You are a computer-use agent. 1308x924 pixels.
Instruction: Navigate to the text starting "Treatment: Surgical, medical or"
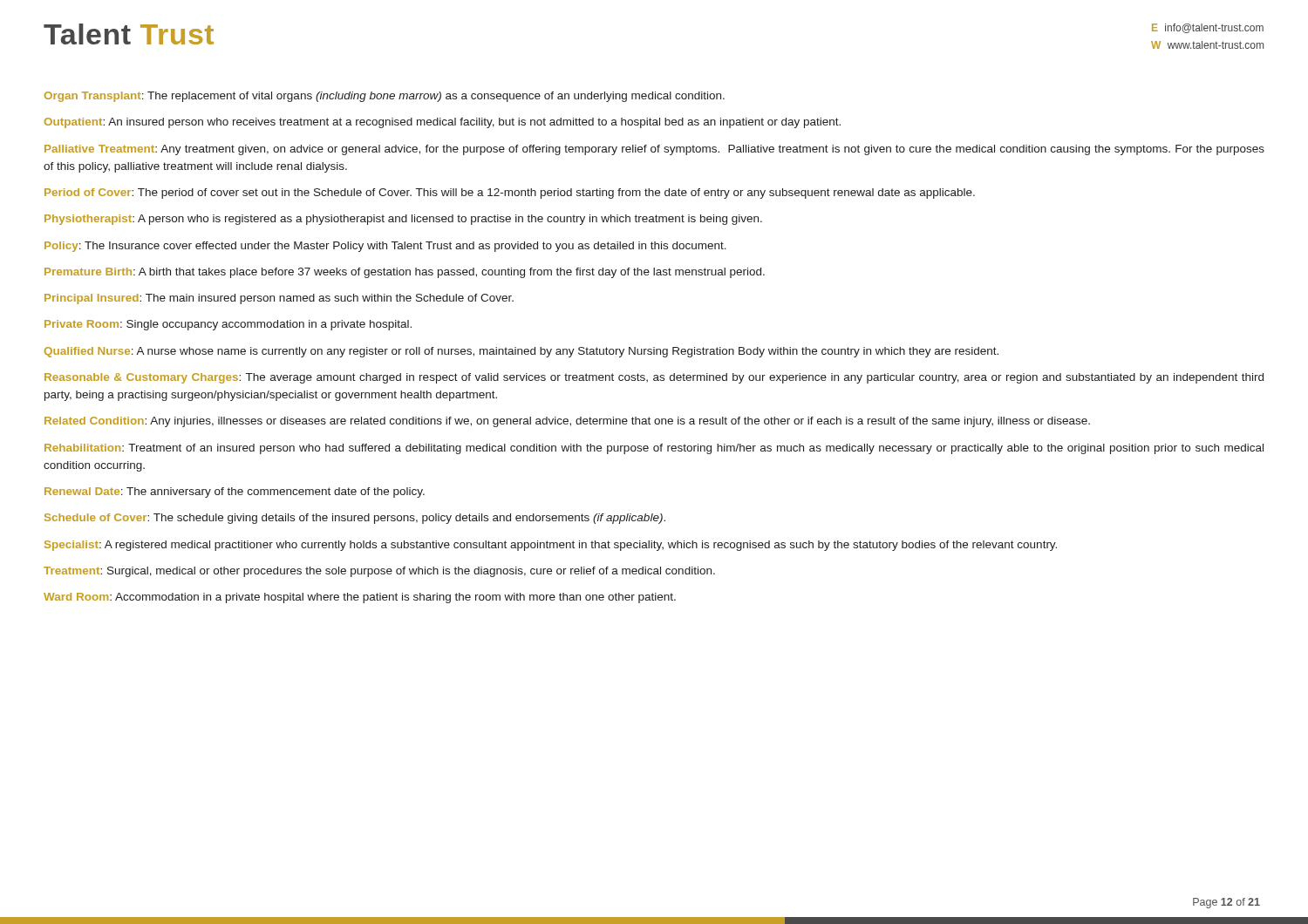click(x=380, y=570)
